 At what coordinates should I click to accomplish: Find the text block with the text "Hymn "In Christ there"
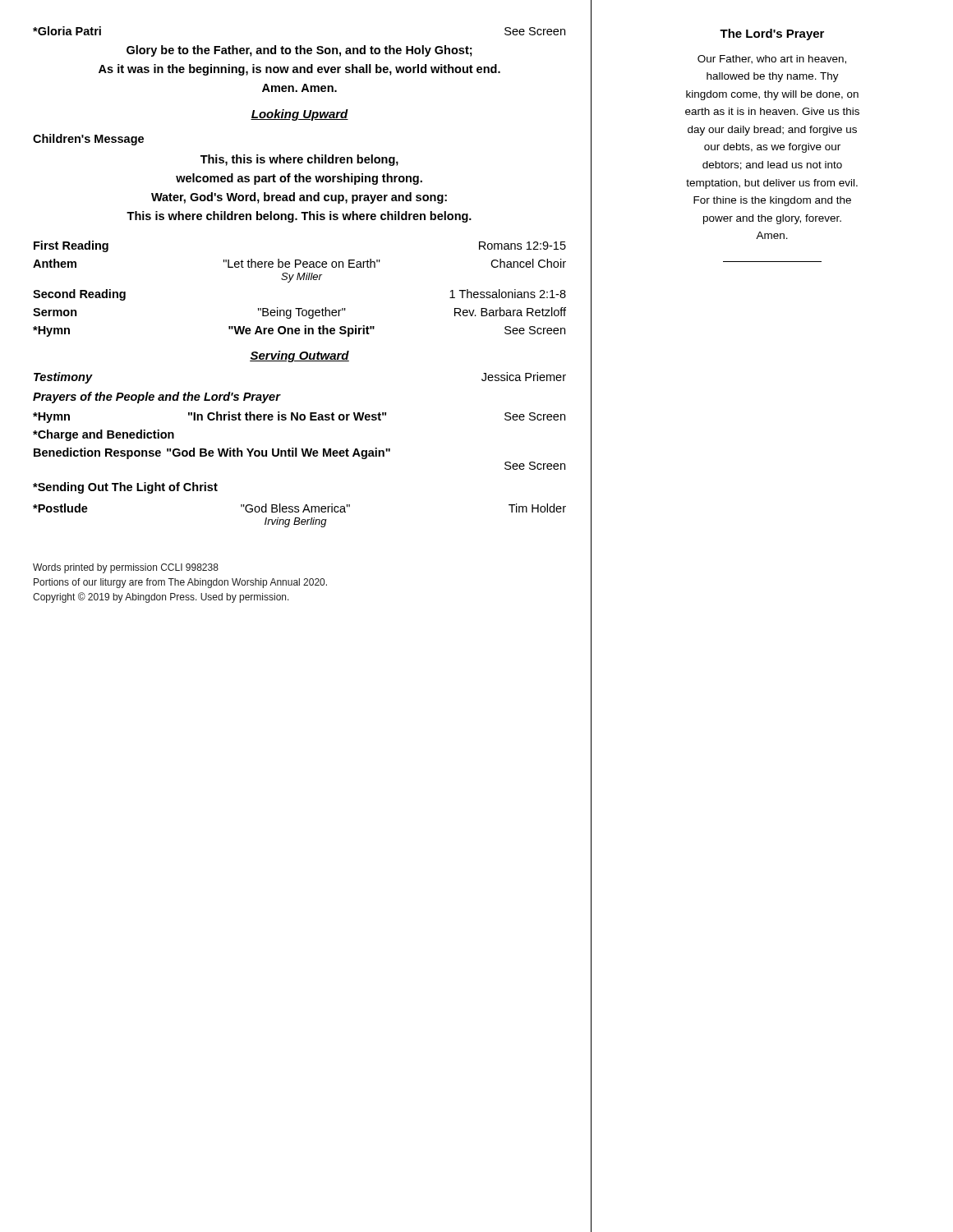[x=299, y=417]
